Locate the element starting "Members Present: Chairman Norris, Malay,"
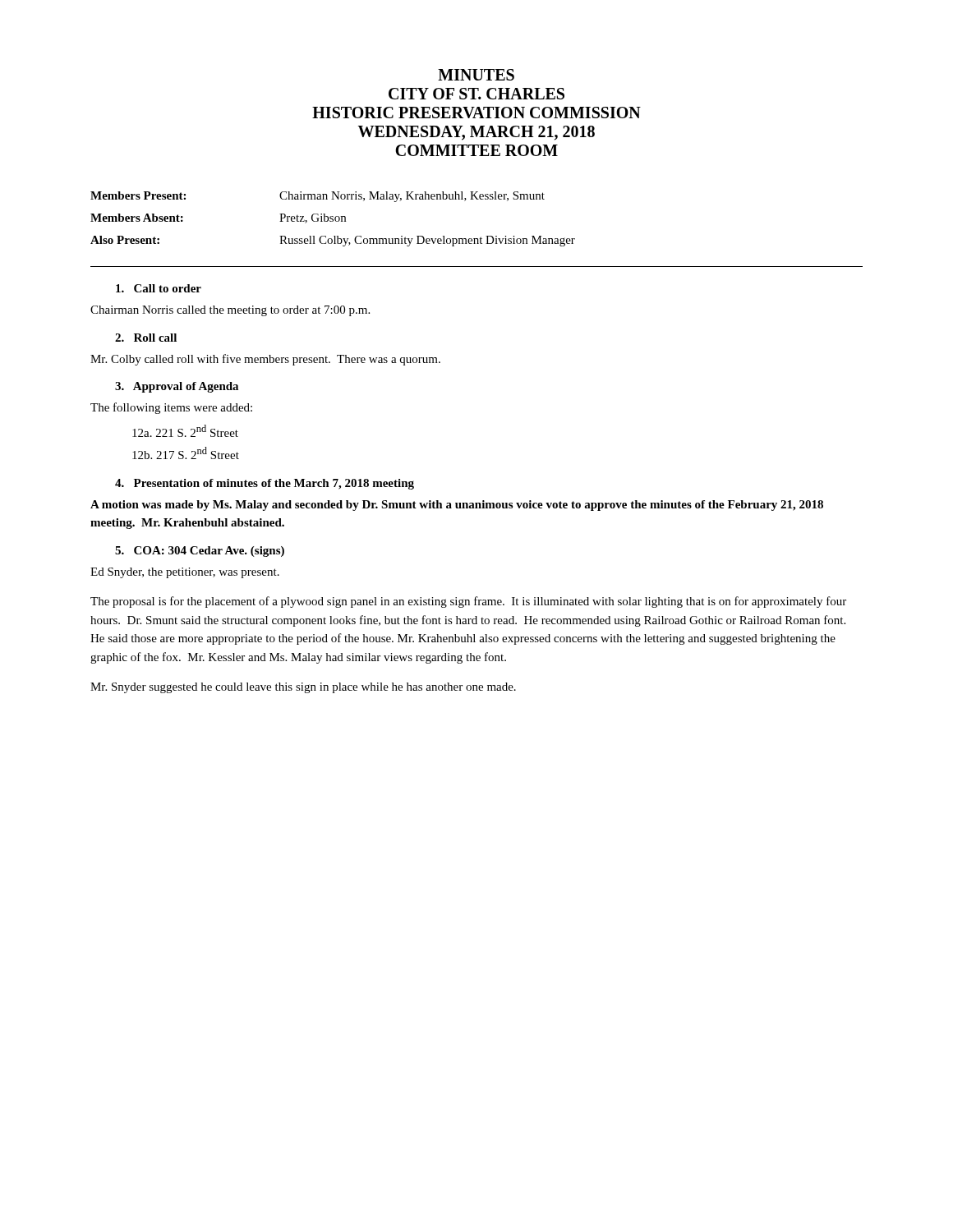 pos(476,196)
